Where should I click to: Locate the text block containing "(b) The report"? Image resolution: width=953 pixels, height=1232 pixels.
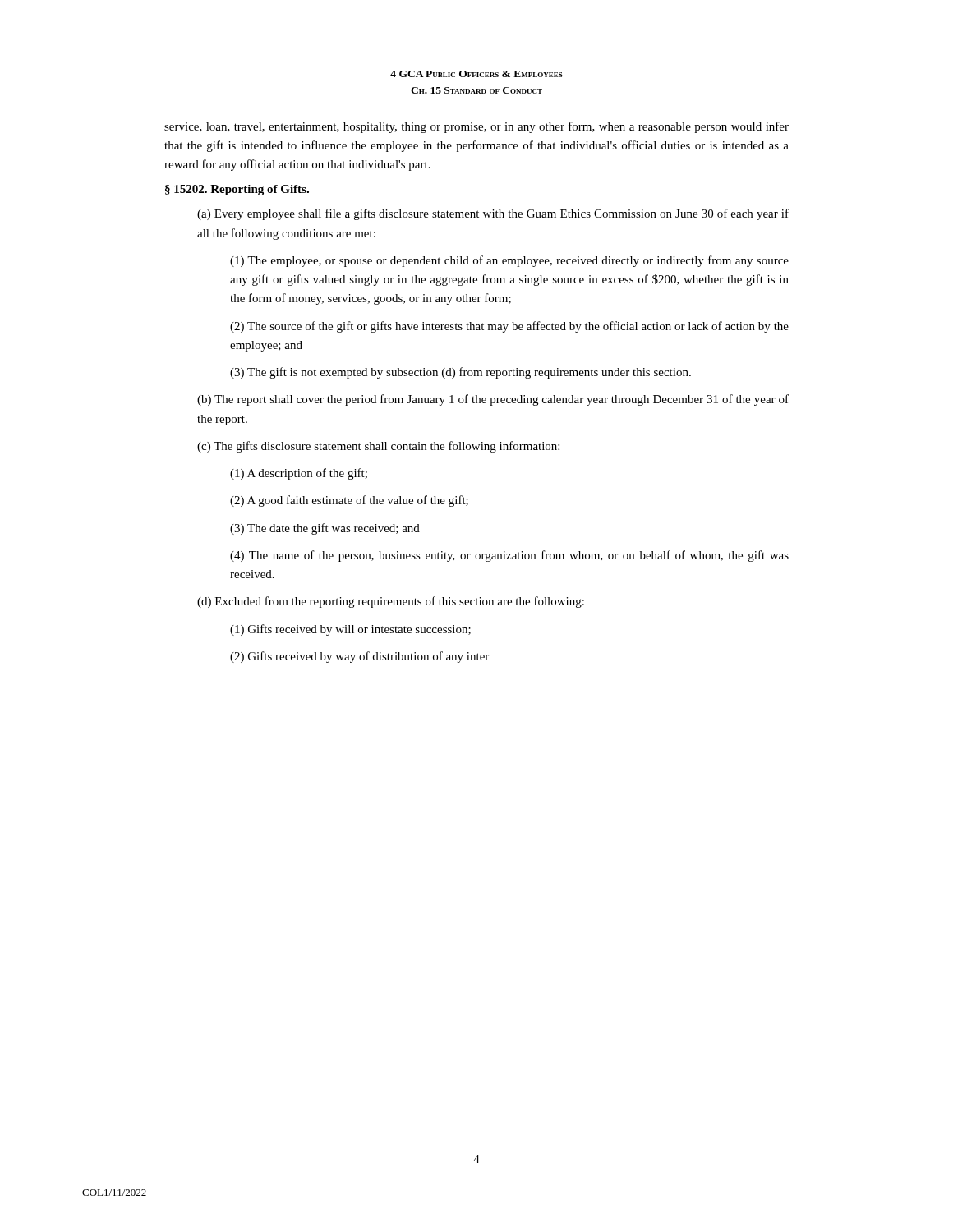(x=493, y=409)
